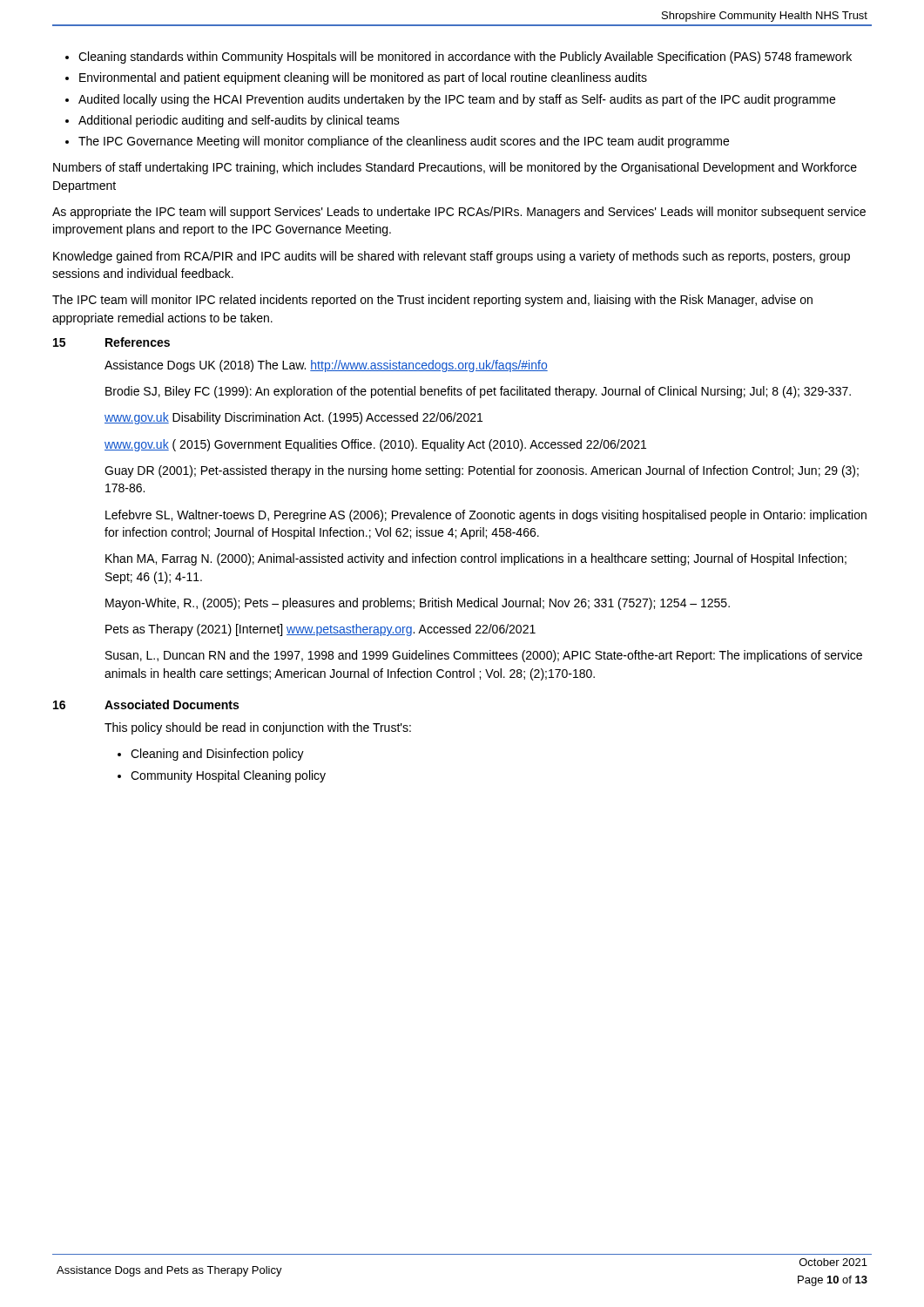This screenshot has width=924, height=1307.
Task: Click on the text block starting "Audited locally using the HCAI"
Action: [x=457, y=99]
